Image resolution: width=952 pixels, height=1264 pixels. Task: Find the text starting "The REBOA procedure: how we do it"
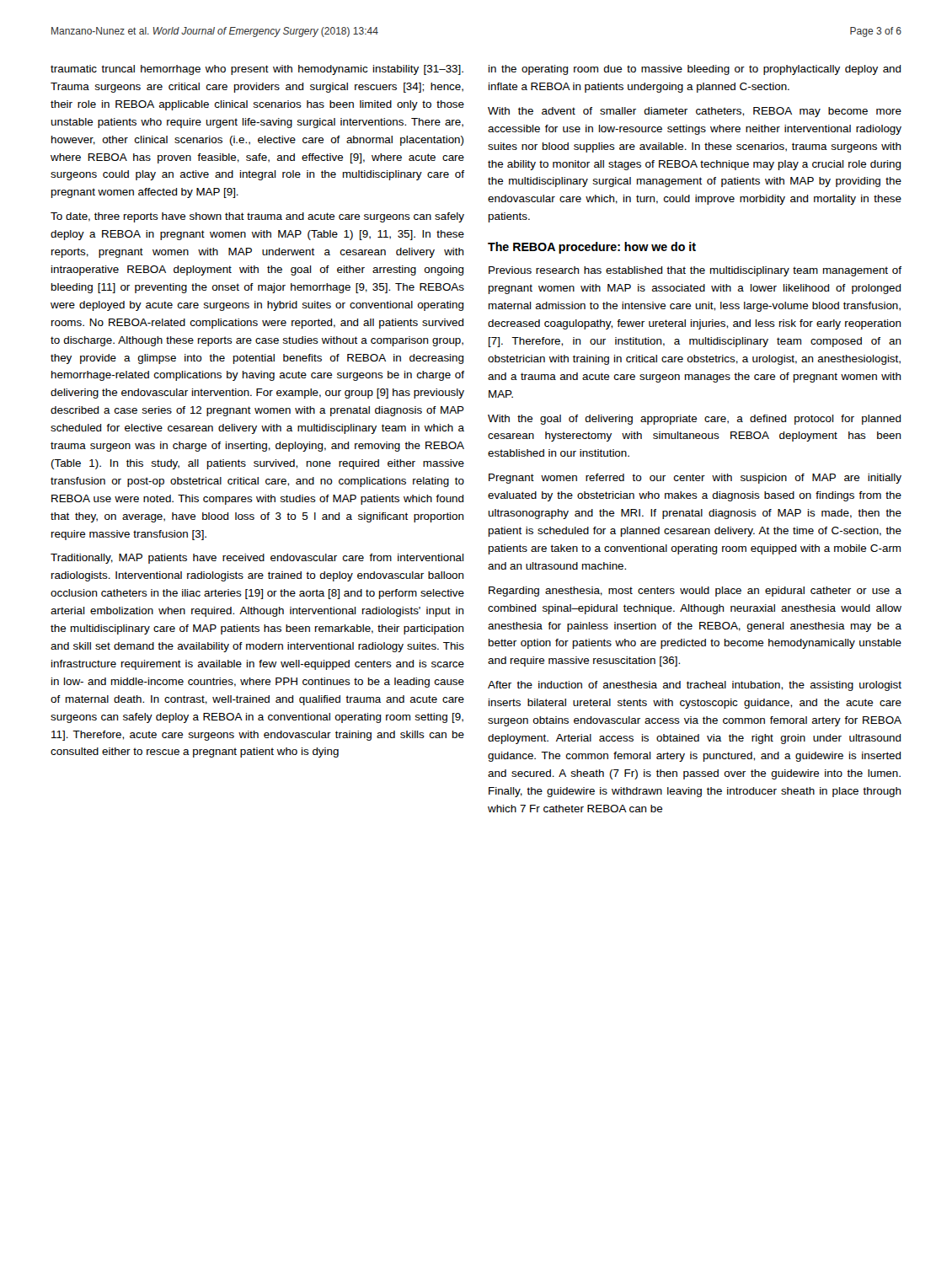pyautogui.click(x=592, y=247)
